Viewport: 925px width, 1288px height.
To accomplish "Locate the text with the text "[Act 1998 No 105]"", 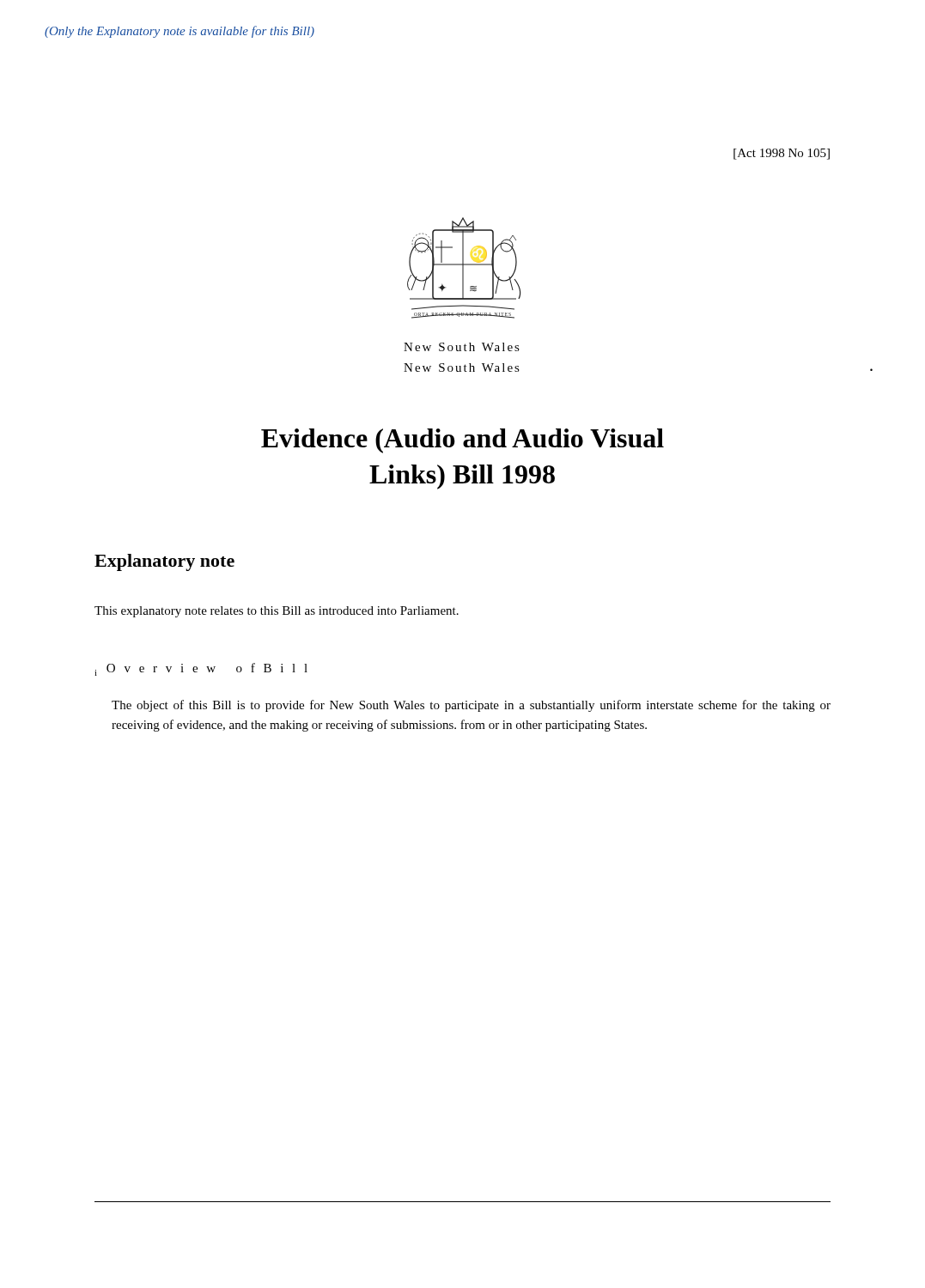I will coord(782,153).
